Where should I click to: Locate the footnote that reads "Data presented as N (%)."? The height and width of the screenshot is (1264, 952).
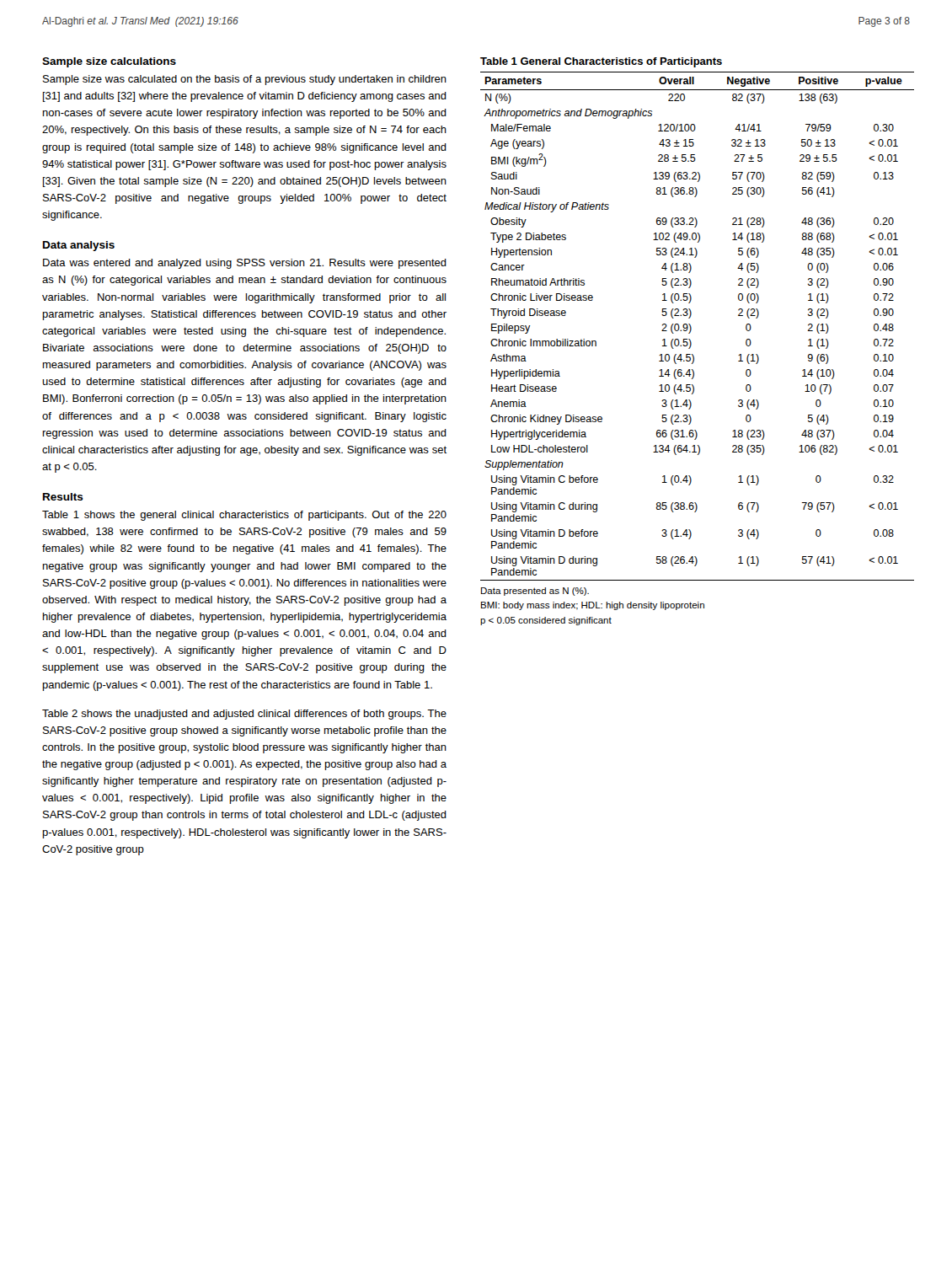click(592, 605)
